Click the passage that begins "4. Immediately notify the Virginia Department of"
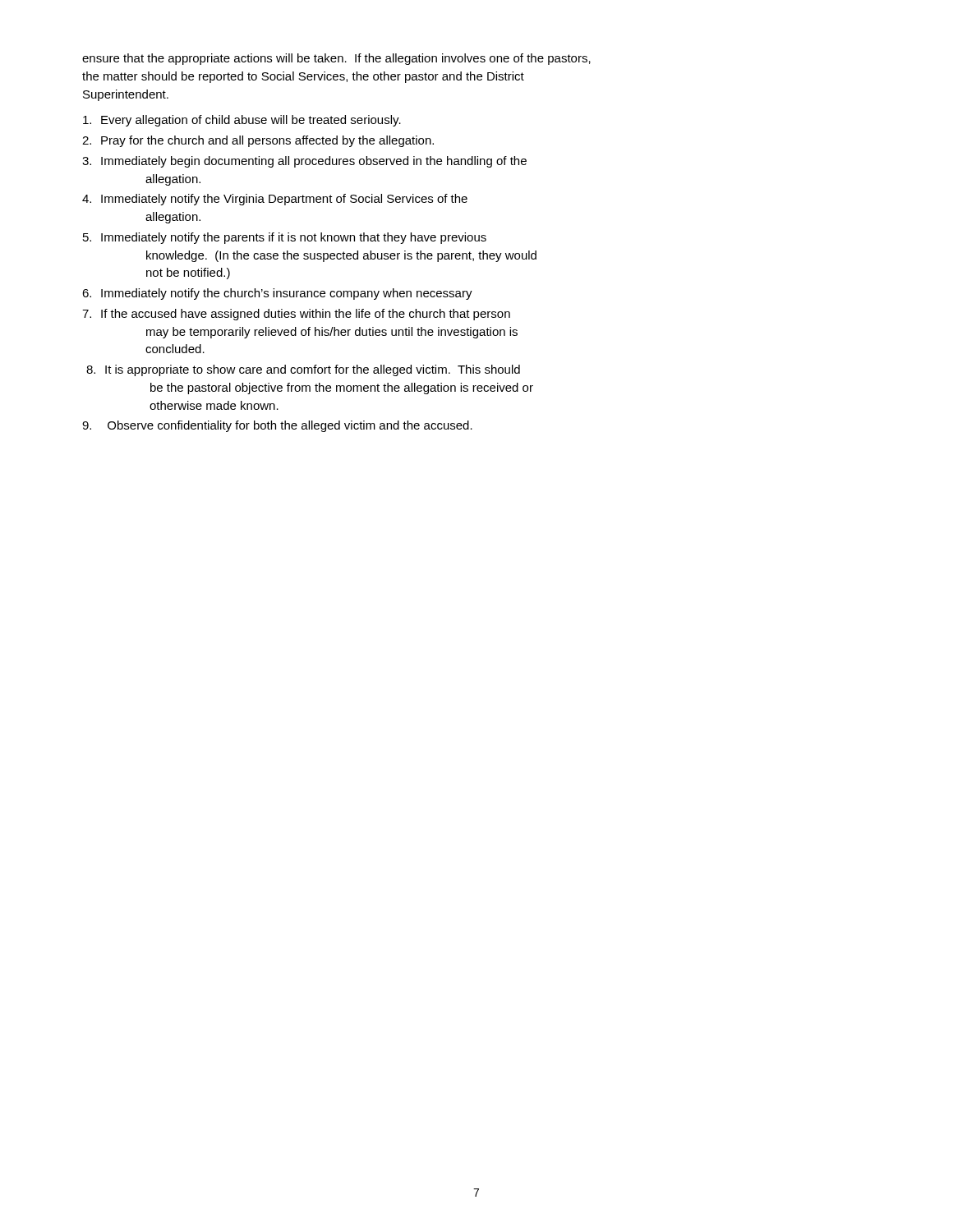The image size is (953, 1232). (275, 200)
